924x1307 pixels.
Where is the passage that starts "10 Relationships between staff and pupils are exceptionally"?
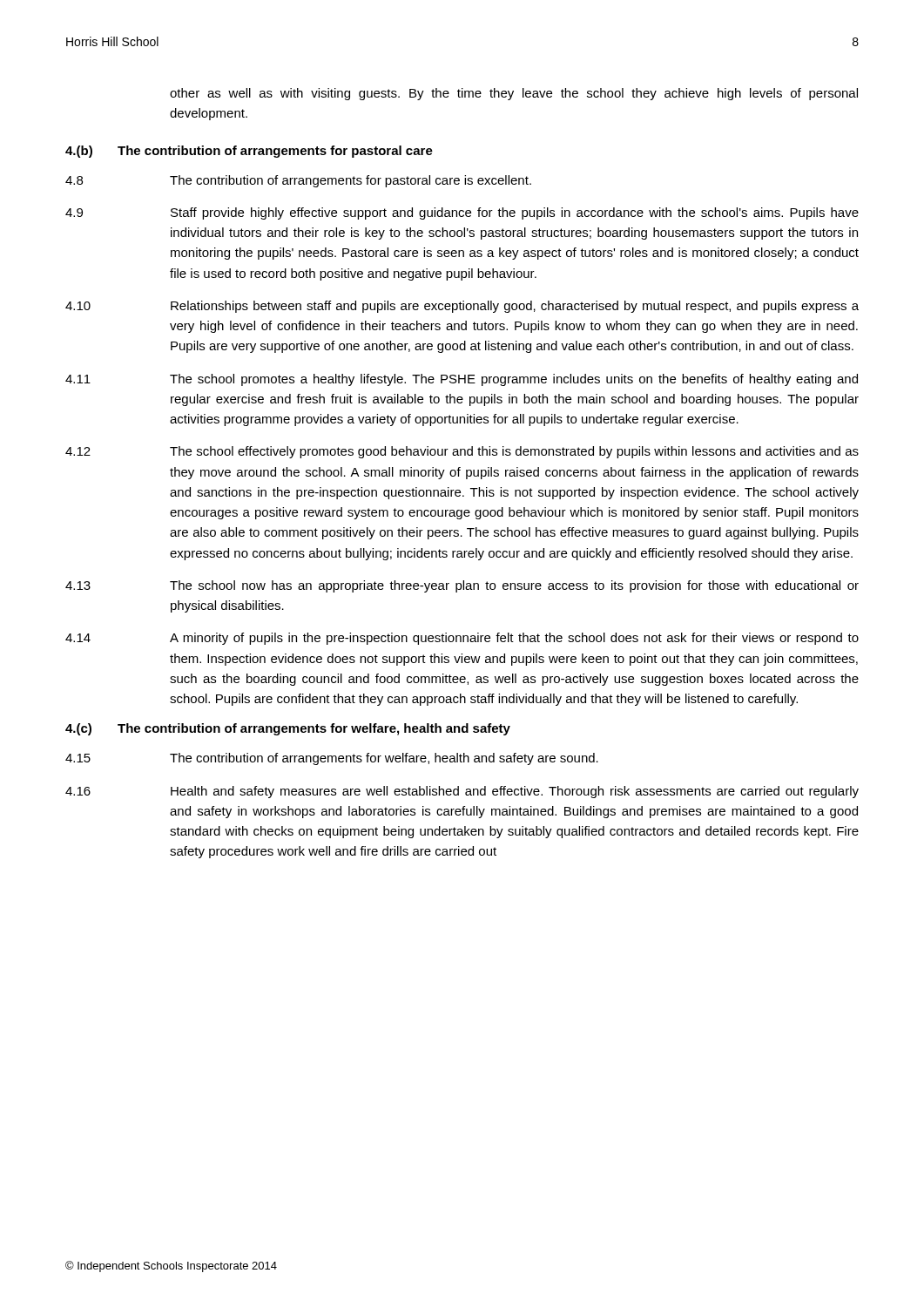coord(462,326)
